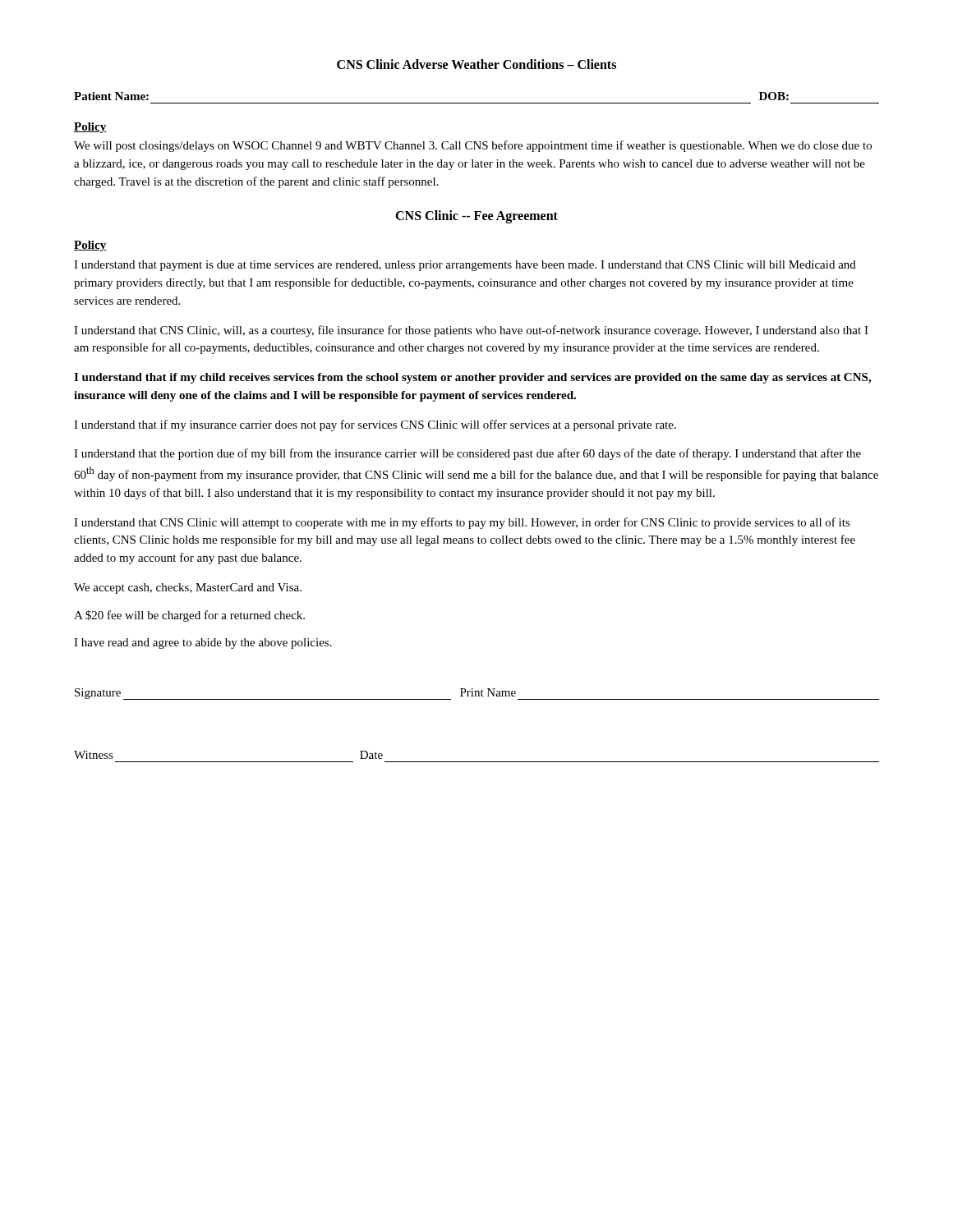Image resolution: width=953 pixels, height=1232 pixels.
Task: Where does it say "Signature Print Name"?
Action: pos(476,692)
